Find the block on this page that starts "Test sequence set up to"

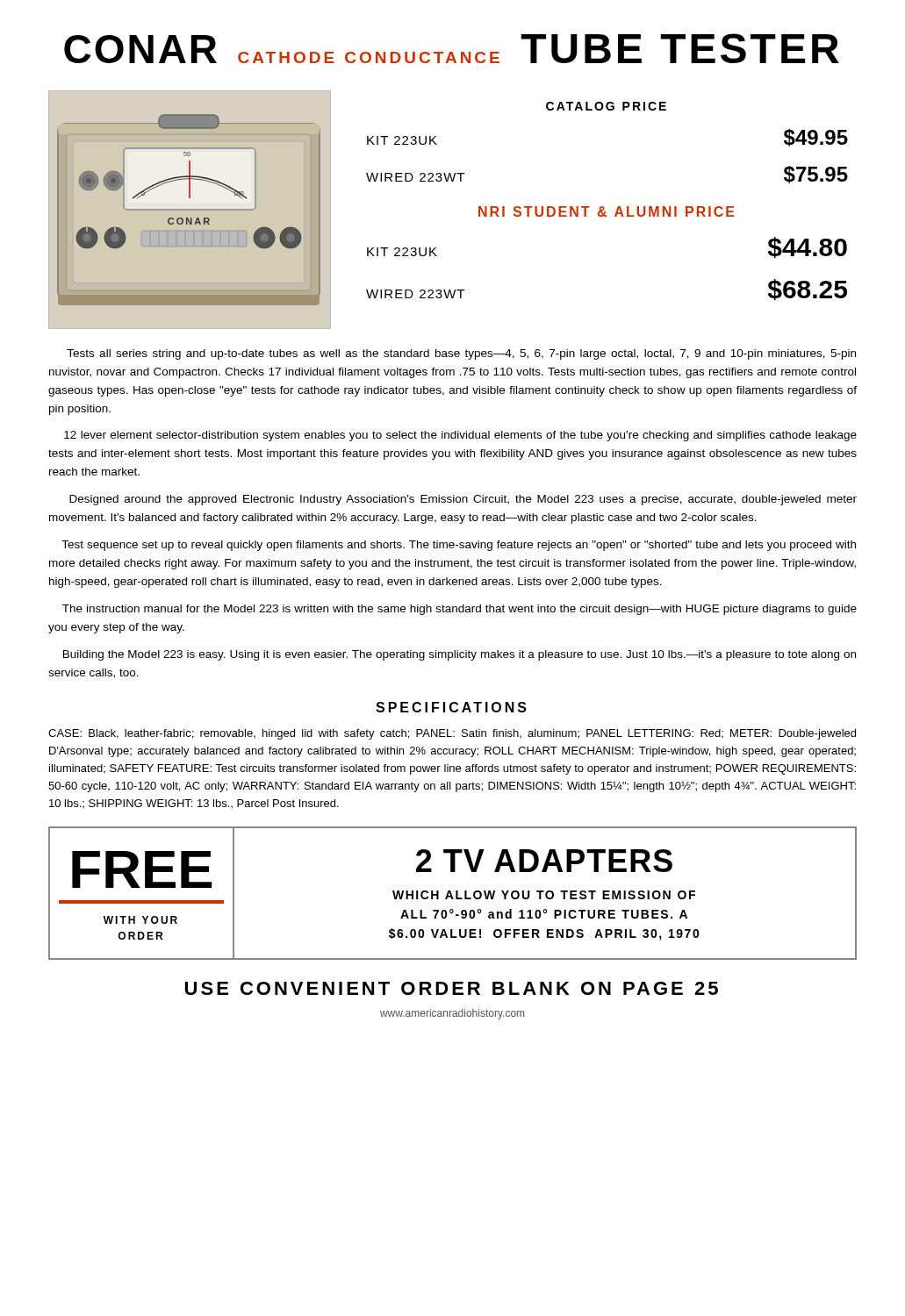click(452, 563)
